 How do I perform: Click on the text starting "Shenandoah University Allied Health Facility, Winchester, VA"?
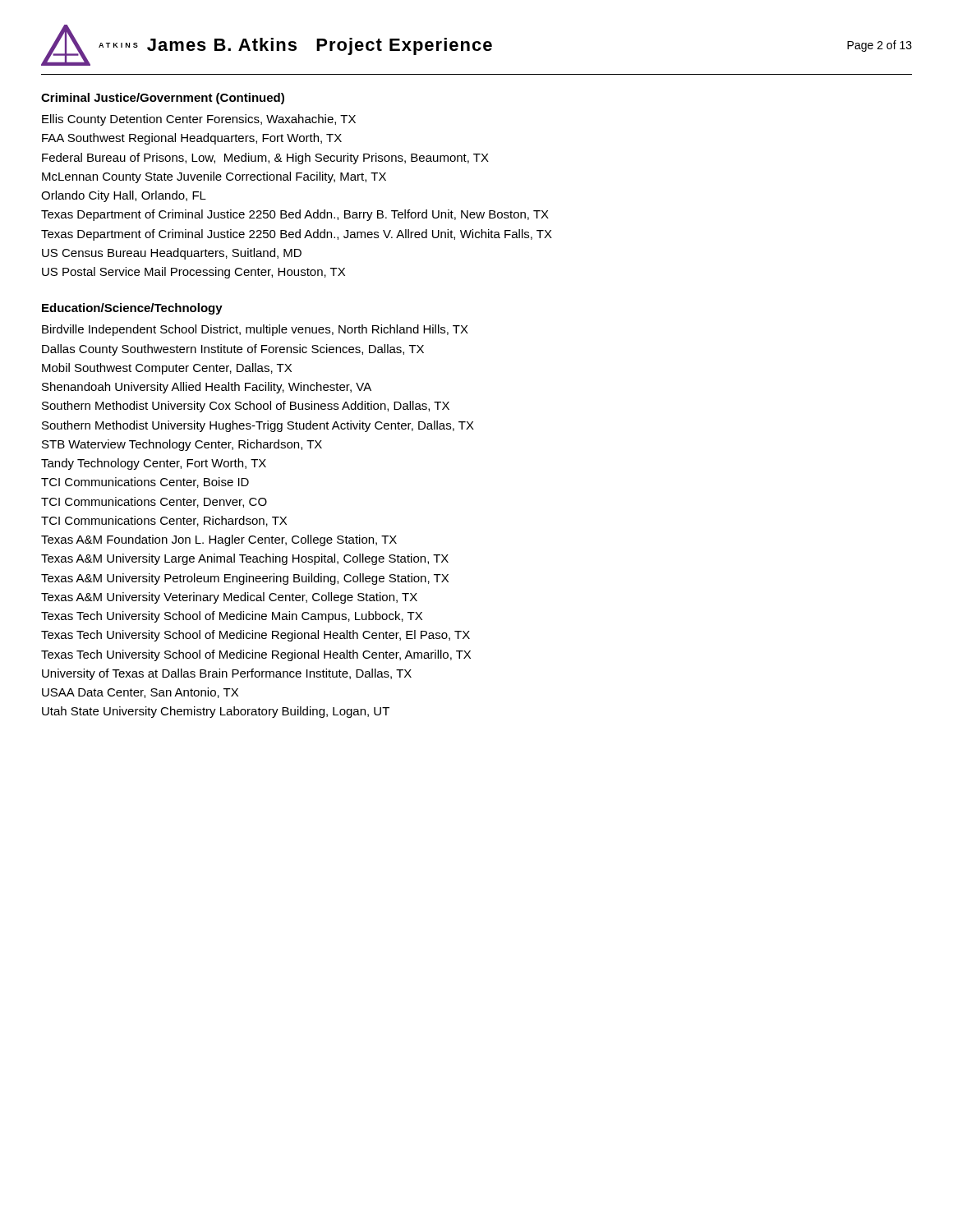[206, 386]
